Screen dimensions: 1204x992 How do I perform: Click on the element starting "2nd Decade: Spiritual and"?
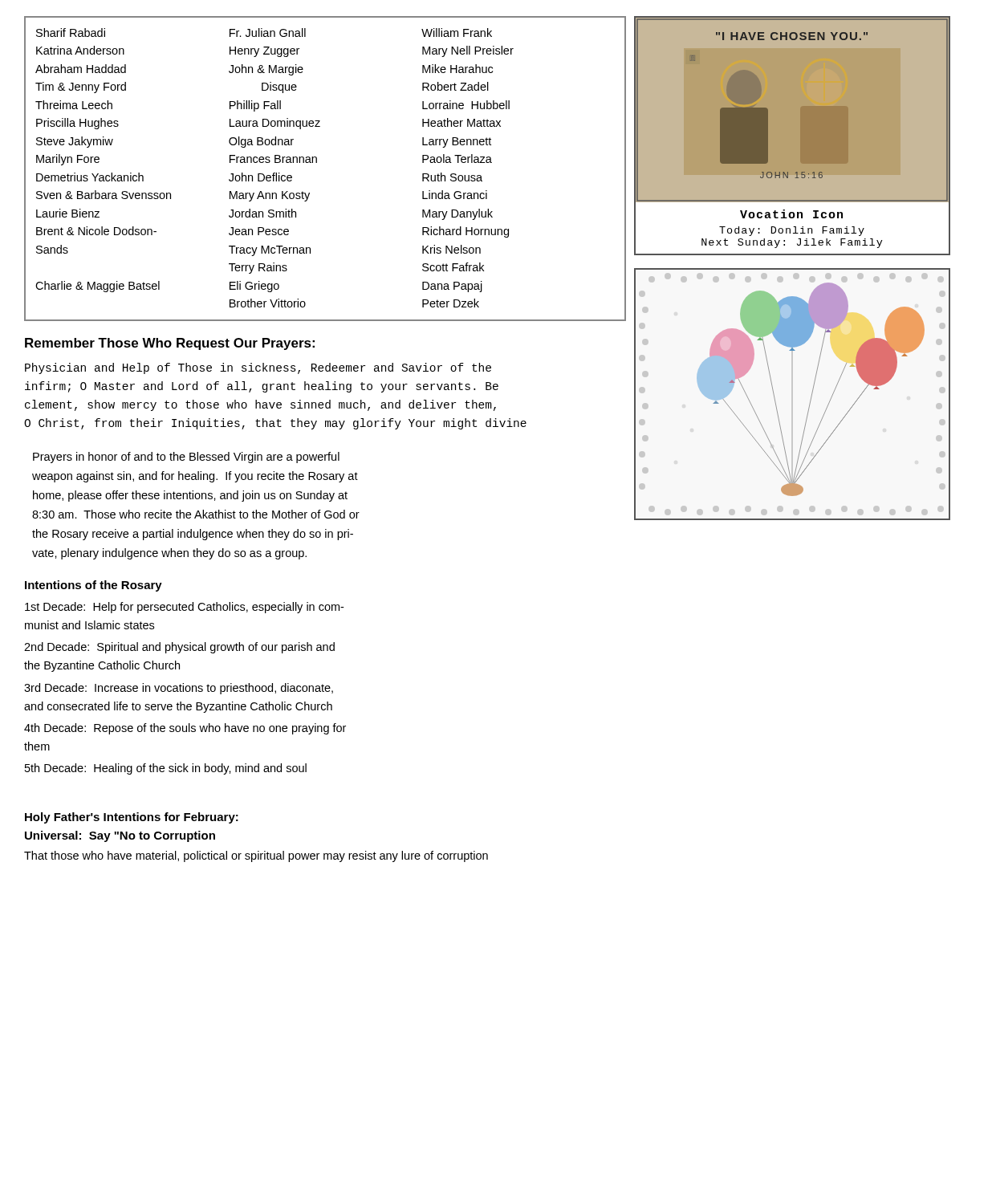click(180, 656)
